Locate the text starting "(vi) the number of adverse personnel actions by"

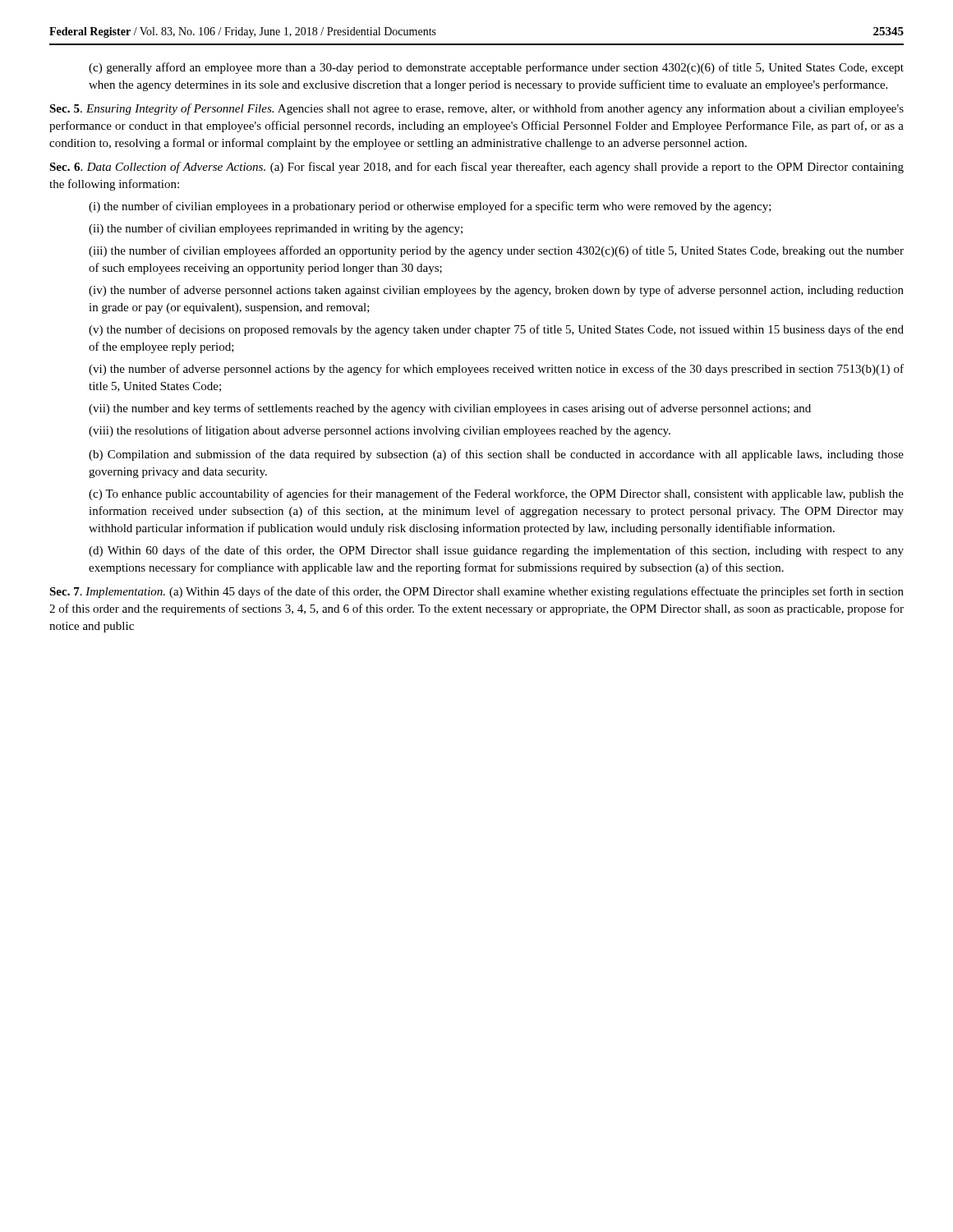[496, 377]
